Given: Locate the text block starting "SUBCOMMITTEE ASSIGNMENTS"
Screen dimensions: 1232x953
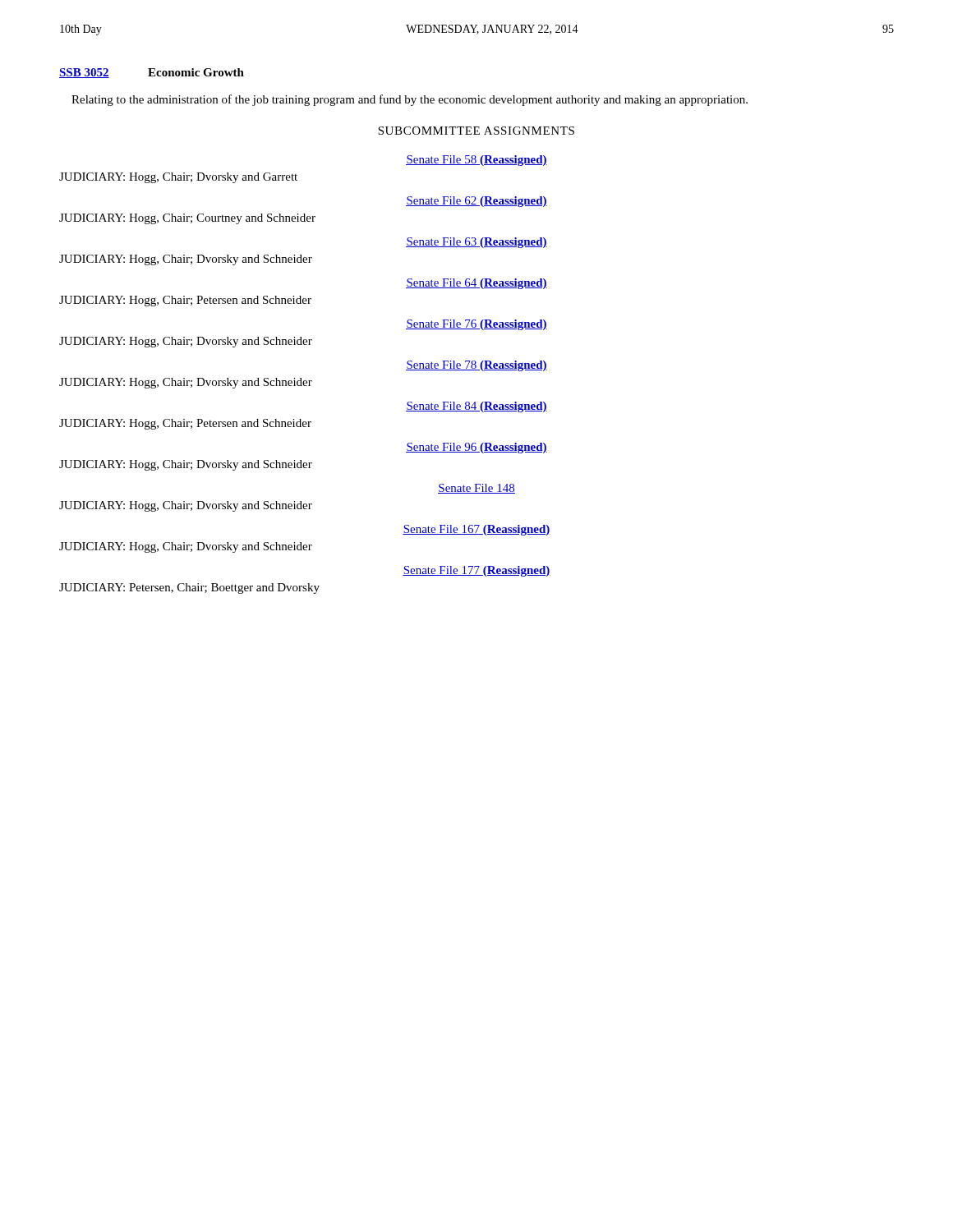Looking at the screenshot, I should point(476,130).
